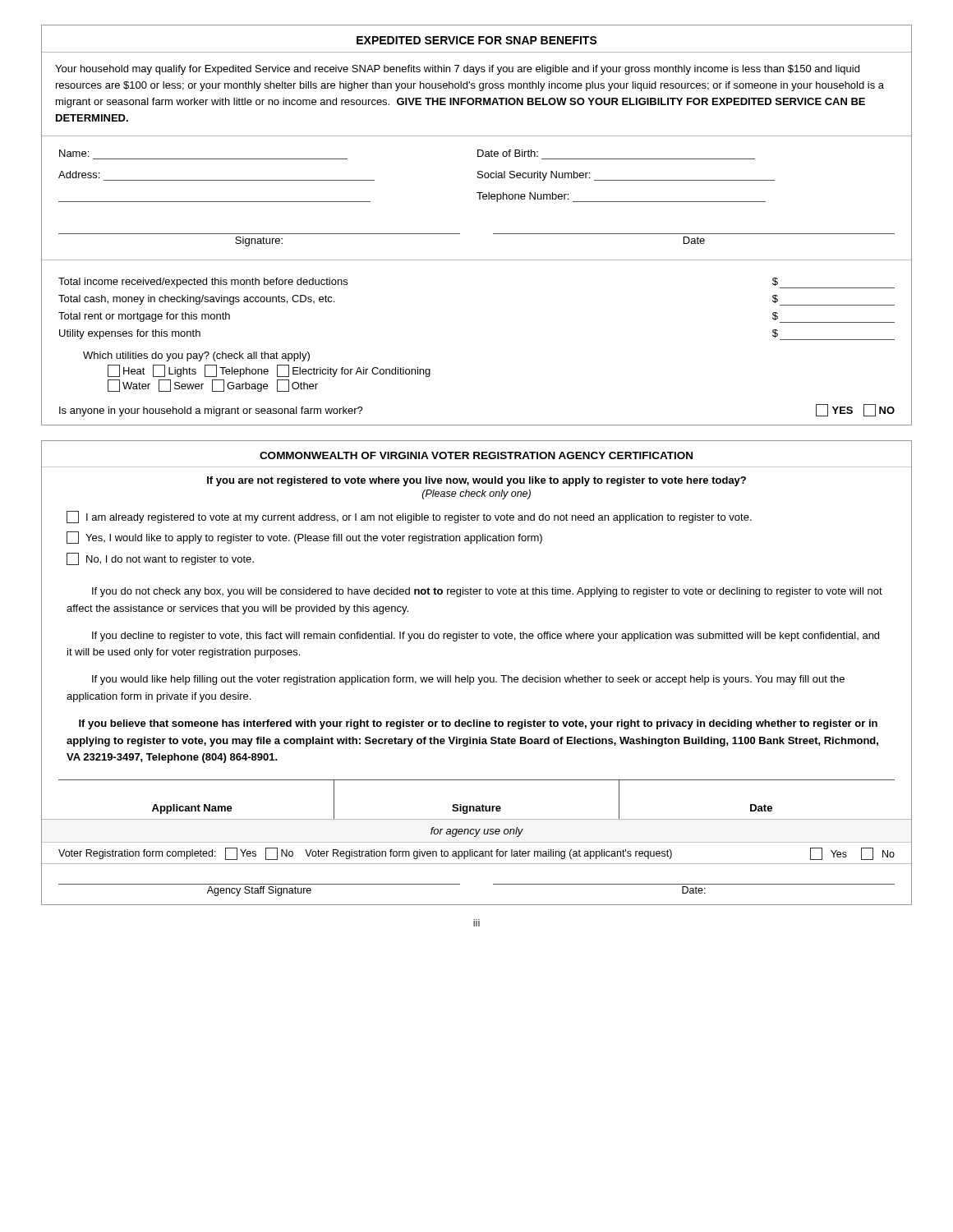
Task: Find the element starting "Total income received/expected this month"
Action: point(198,283)
